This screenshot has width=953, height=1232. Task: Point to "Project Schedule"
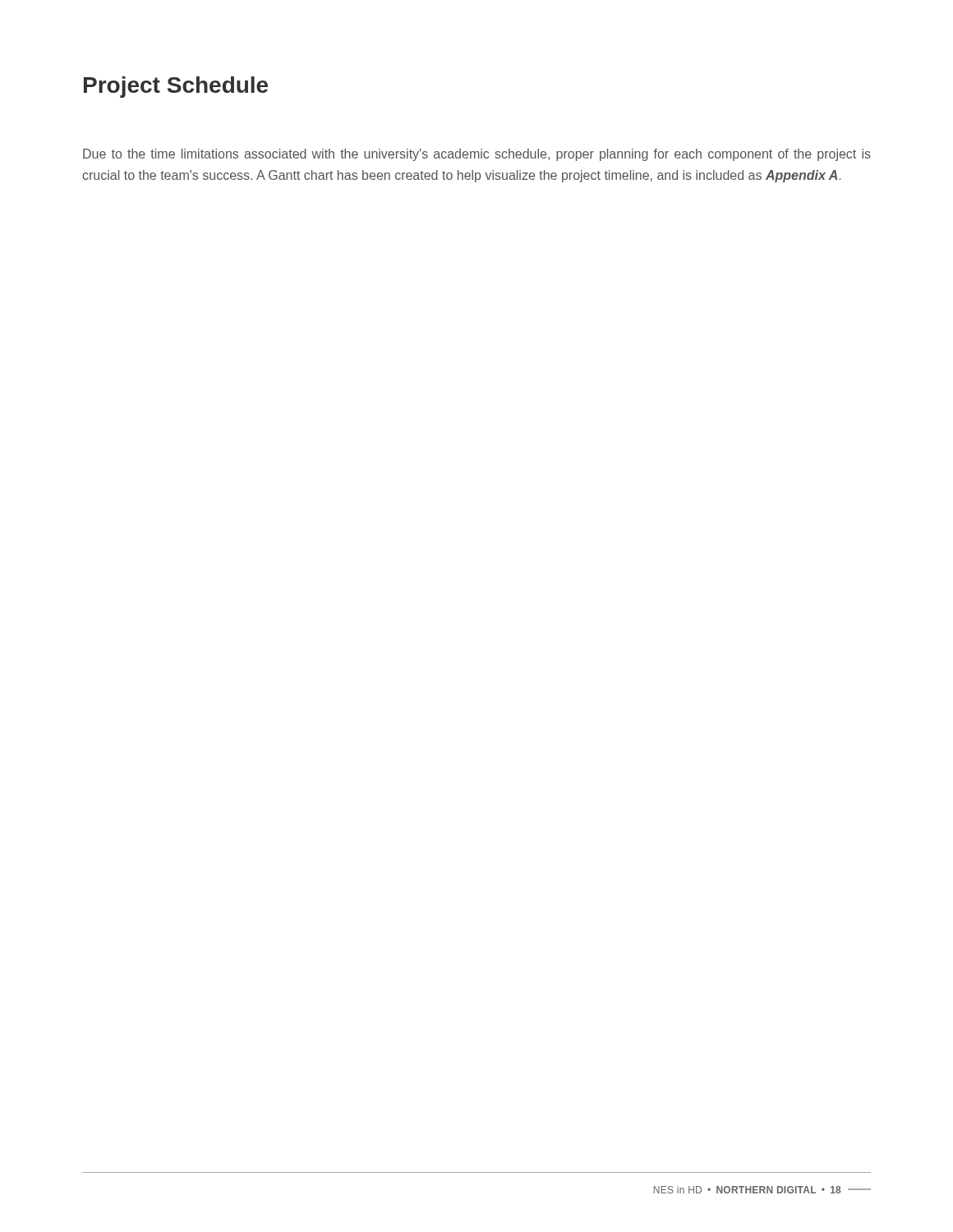176,87
